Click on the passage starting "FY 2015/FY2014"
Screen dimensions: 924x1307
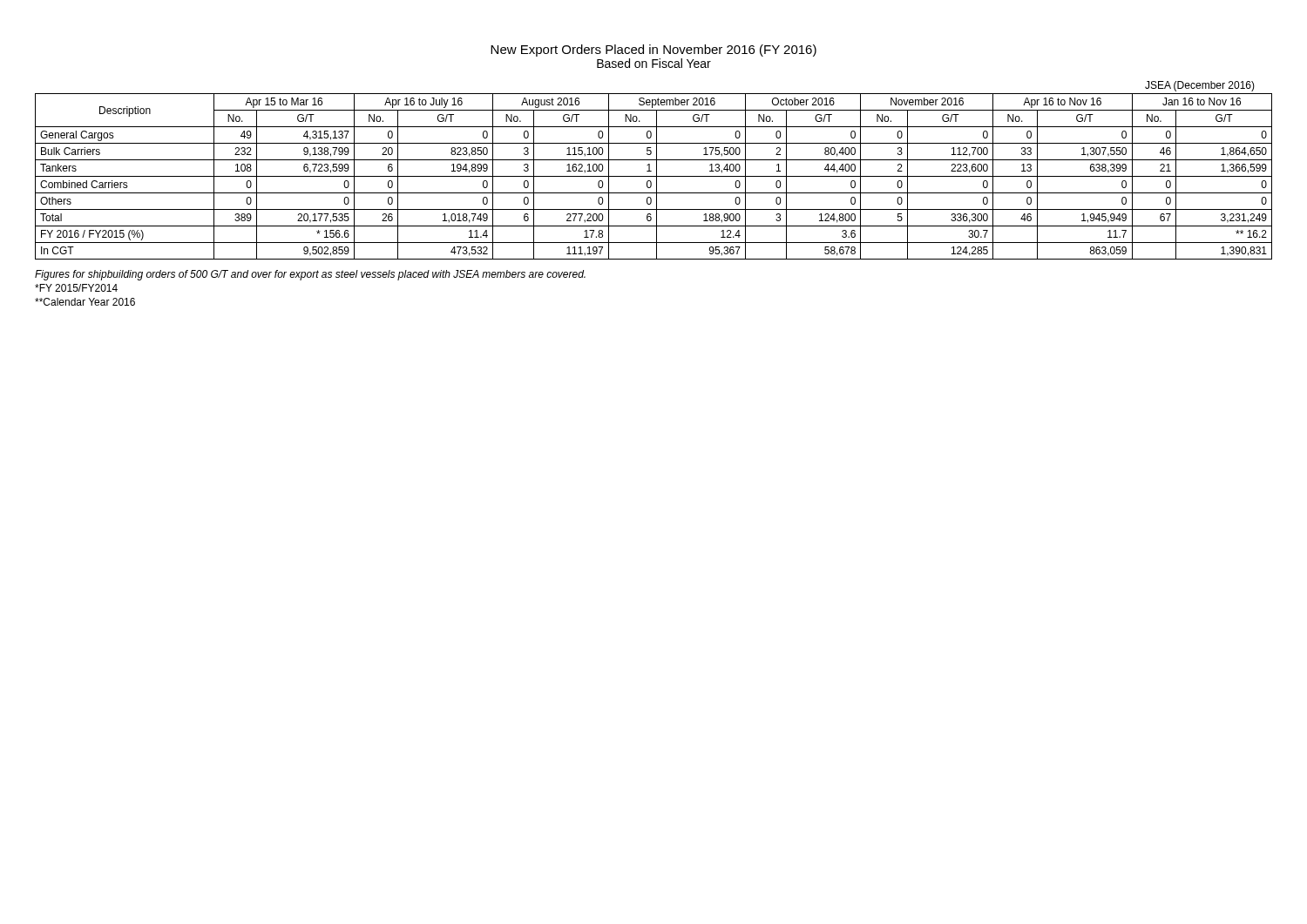point(76,288)
